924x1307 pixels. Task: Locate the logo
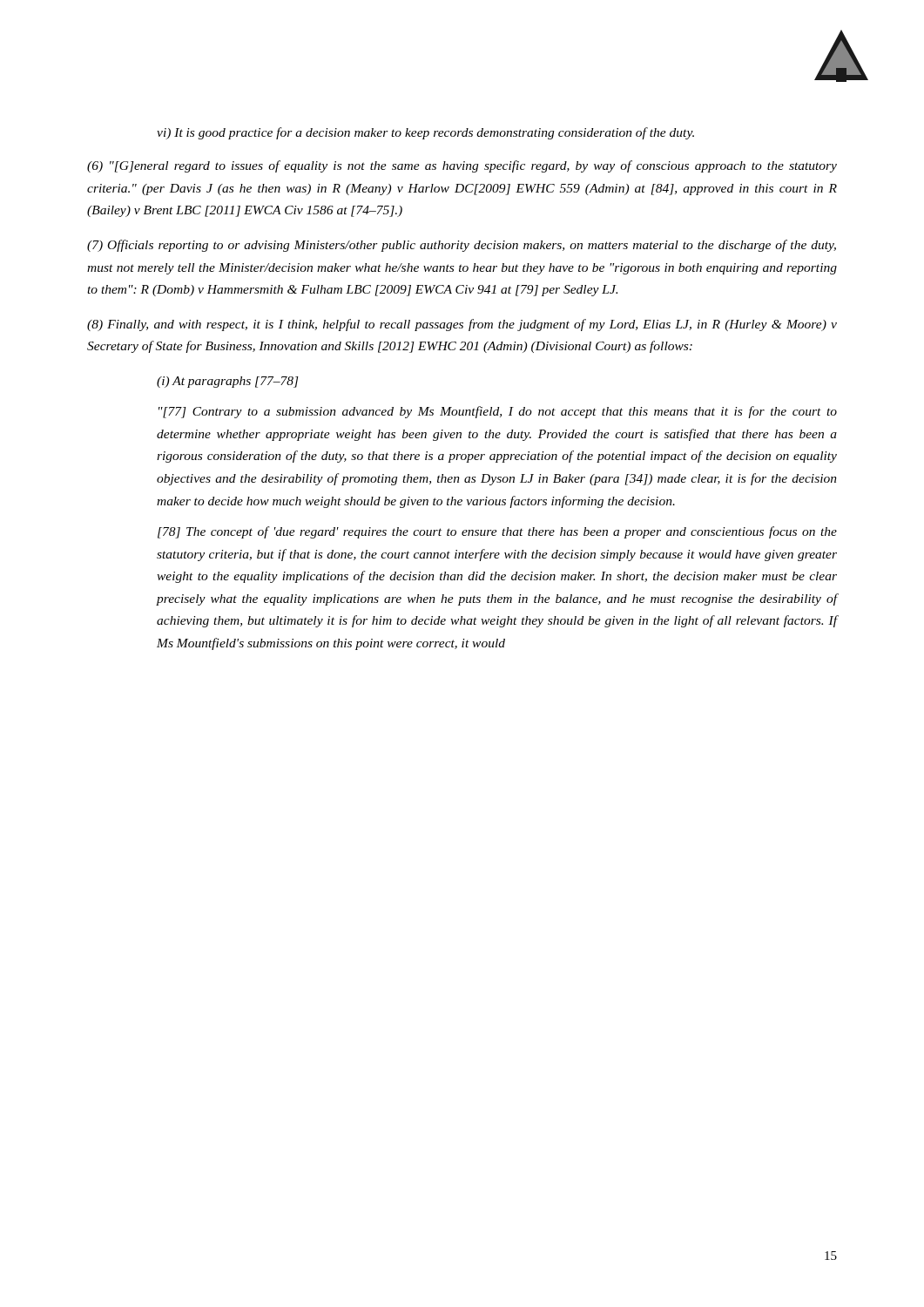point(841,57)
